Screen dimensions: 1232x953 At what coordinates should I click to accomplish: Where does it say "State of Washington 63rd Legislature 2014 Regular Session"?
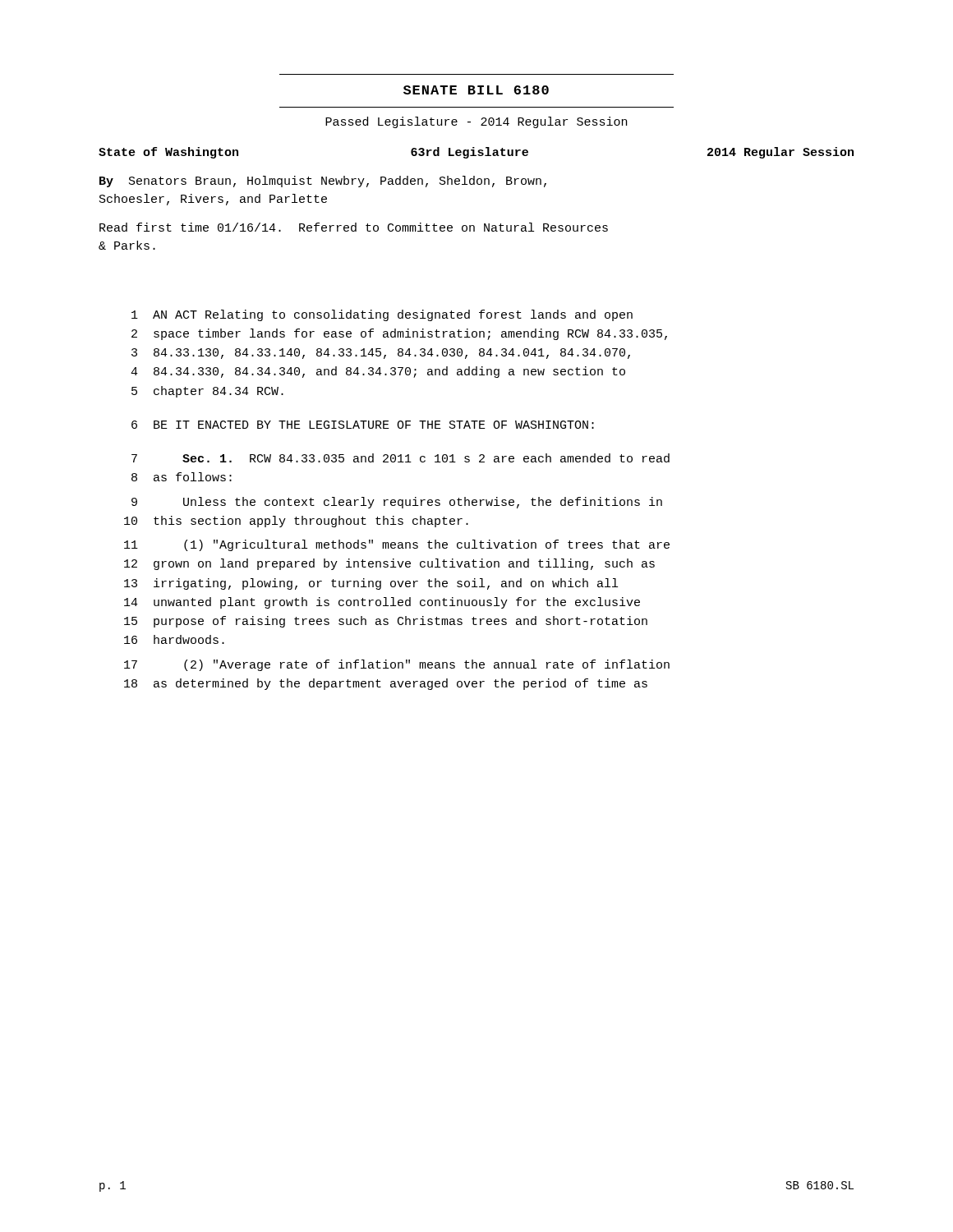pyautogui.click(x=476, y=154)
